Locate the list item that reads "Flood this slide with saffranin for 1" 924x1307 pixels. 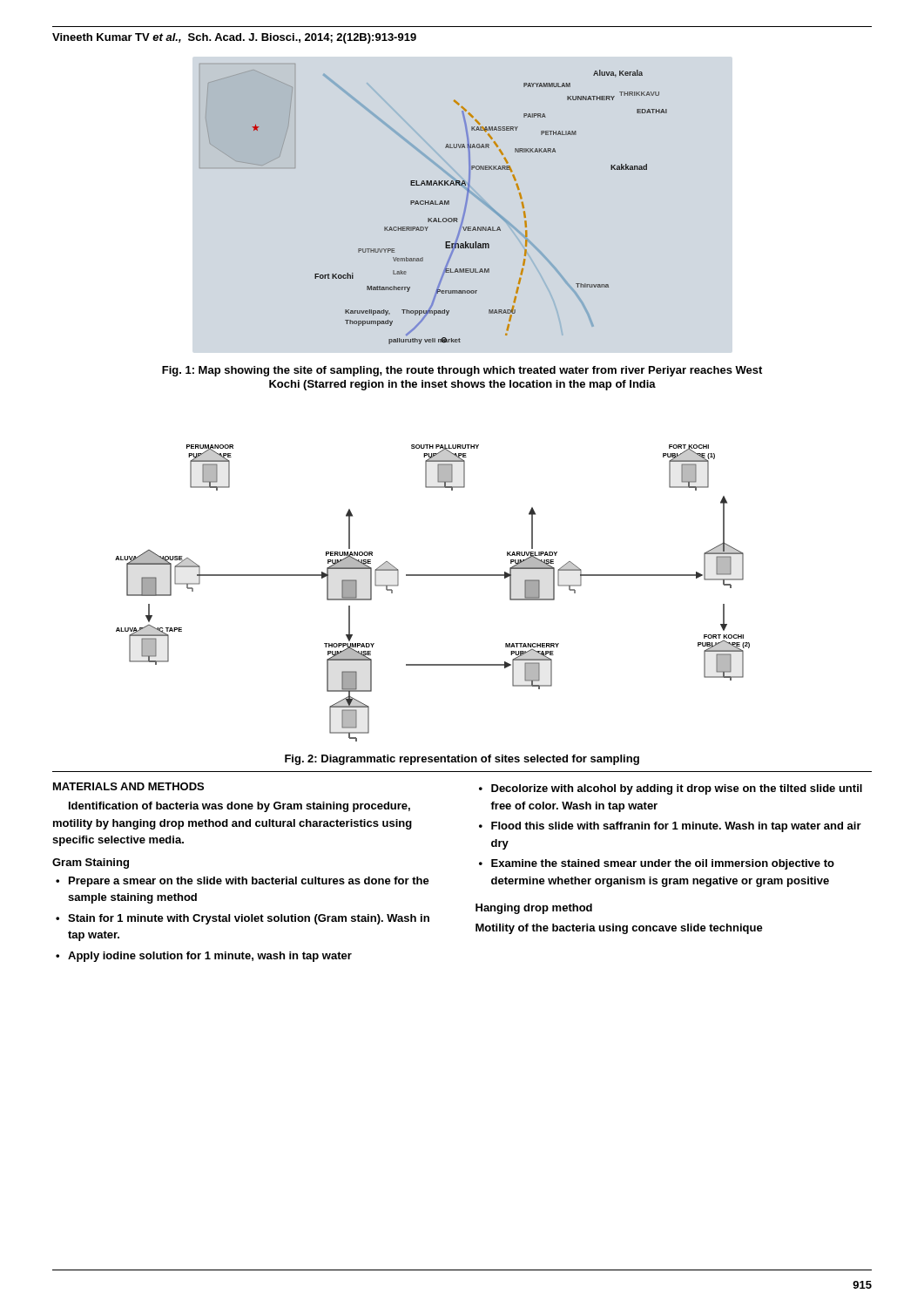676,834
